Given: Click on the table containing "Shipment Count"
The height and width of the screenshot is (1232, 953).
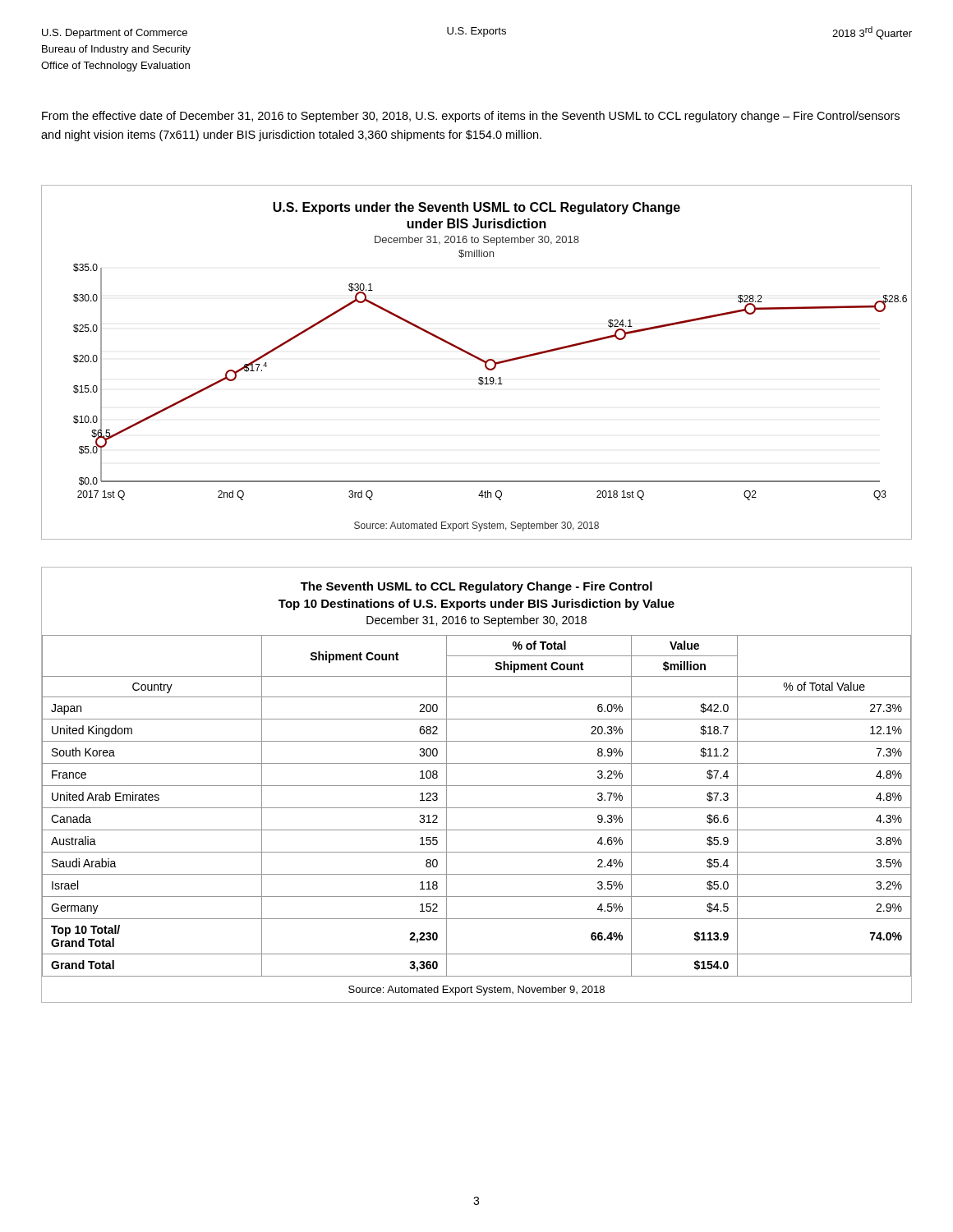Looking at the screenshot, I should (x=476, y=785).
